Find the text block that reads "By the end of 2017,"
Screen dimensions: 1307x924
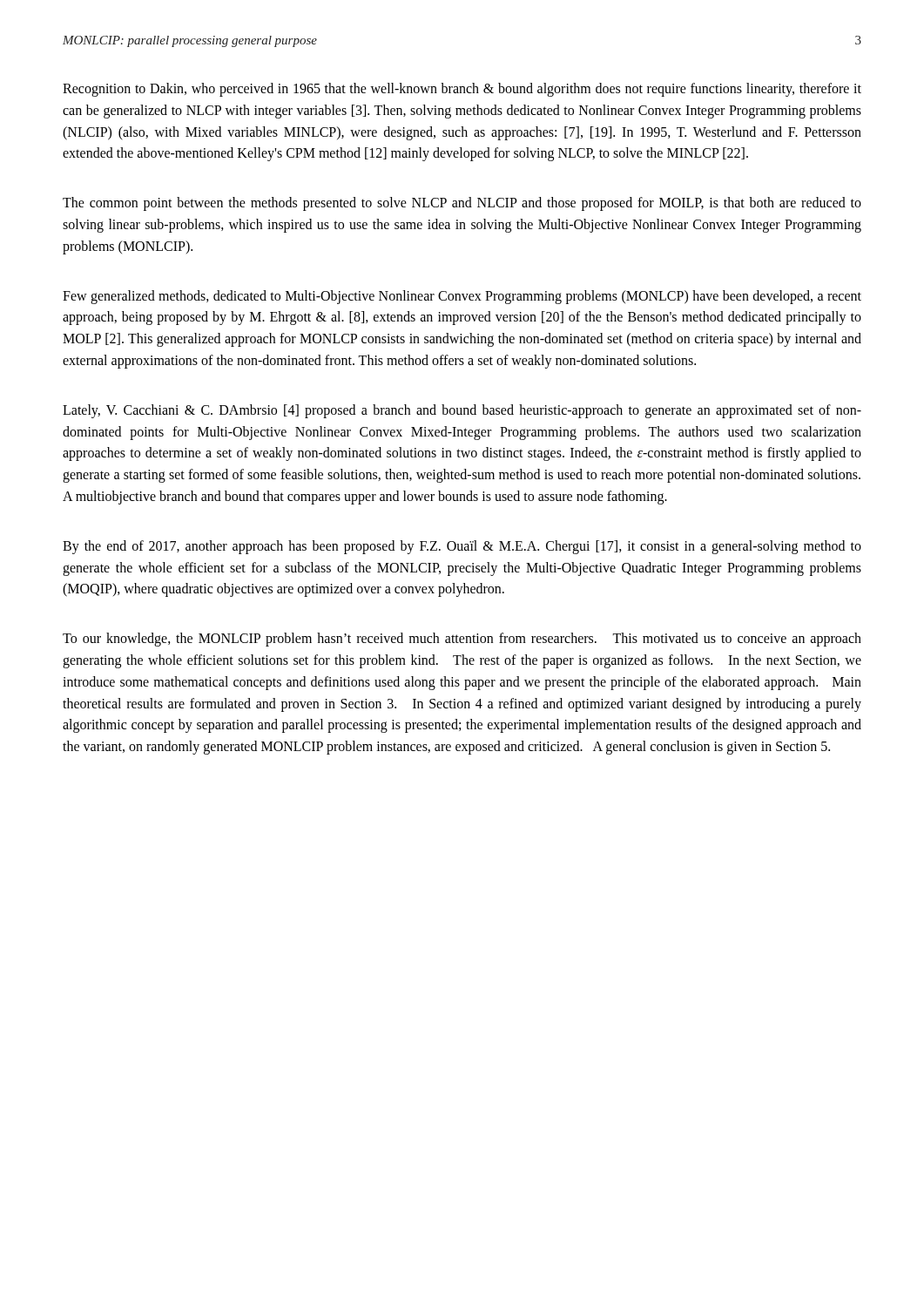click(462, 567)
